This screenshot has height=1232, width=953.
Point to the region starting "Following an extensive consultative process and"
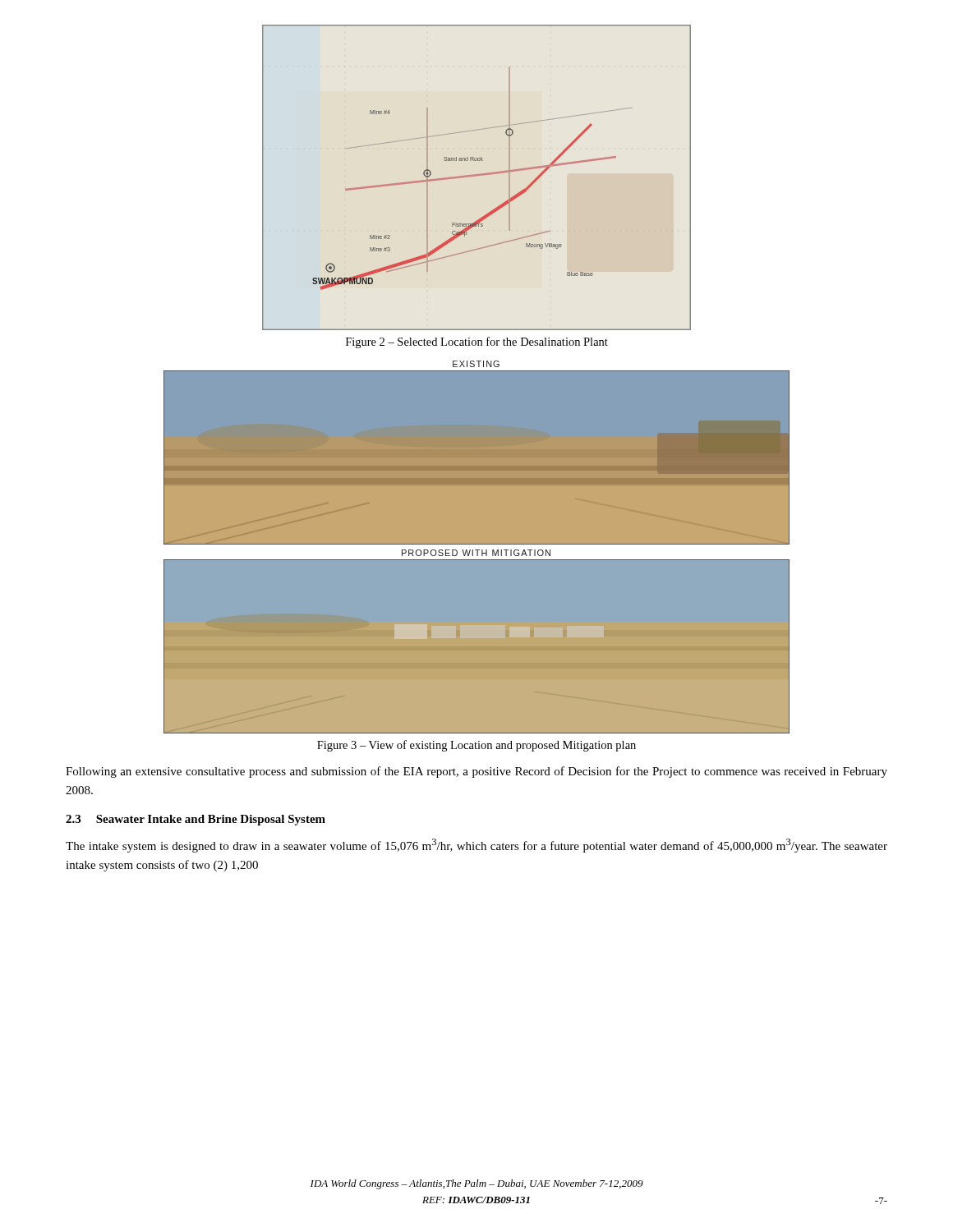476,780
